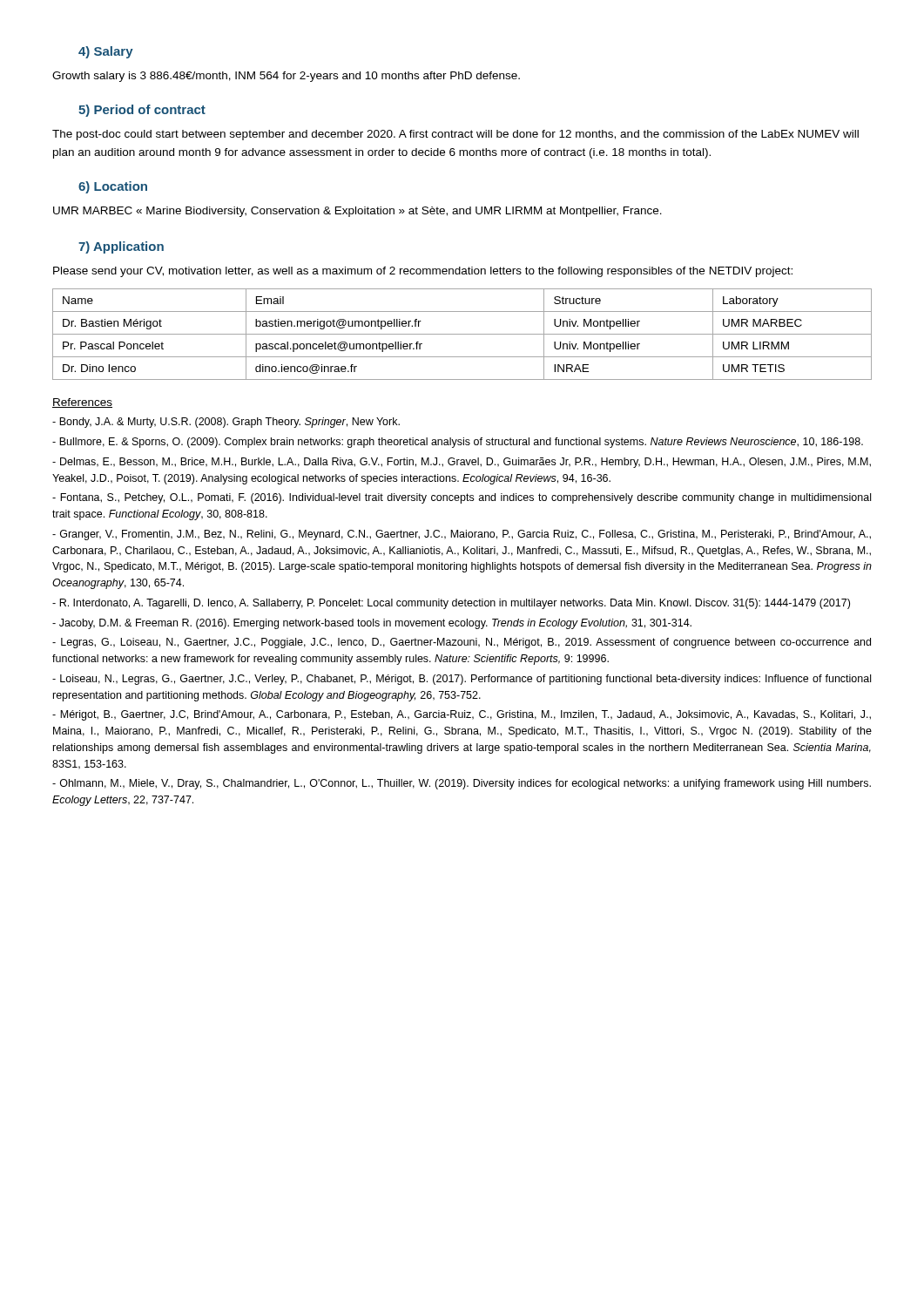Image resolution: width=924 pixels, height=1307 pixels.
Task: Find the section header that reads "4) Salary"
Action: point(106,51)
